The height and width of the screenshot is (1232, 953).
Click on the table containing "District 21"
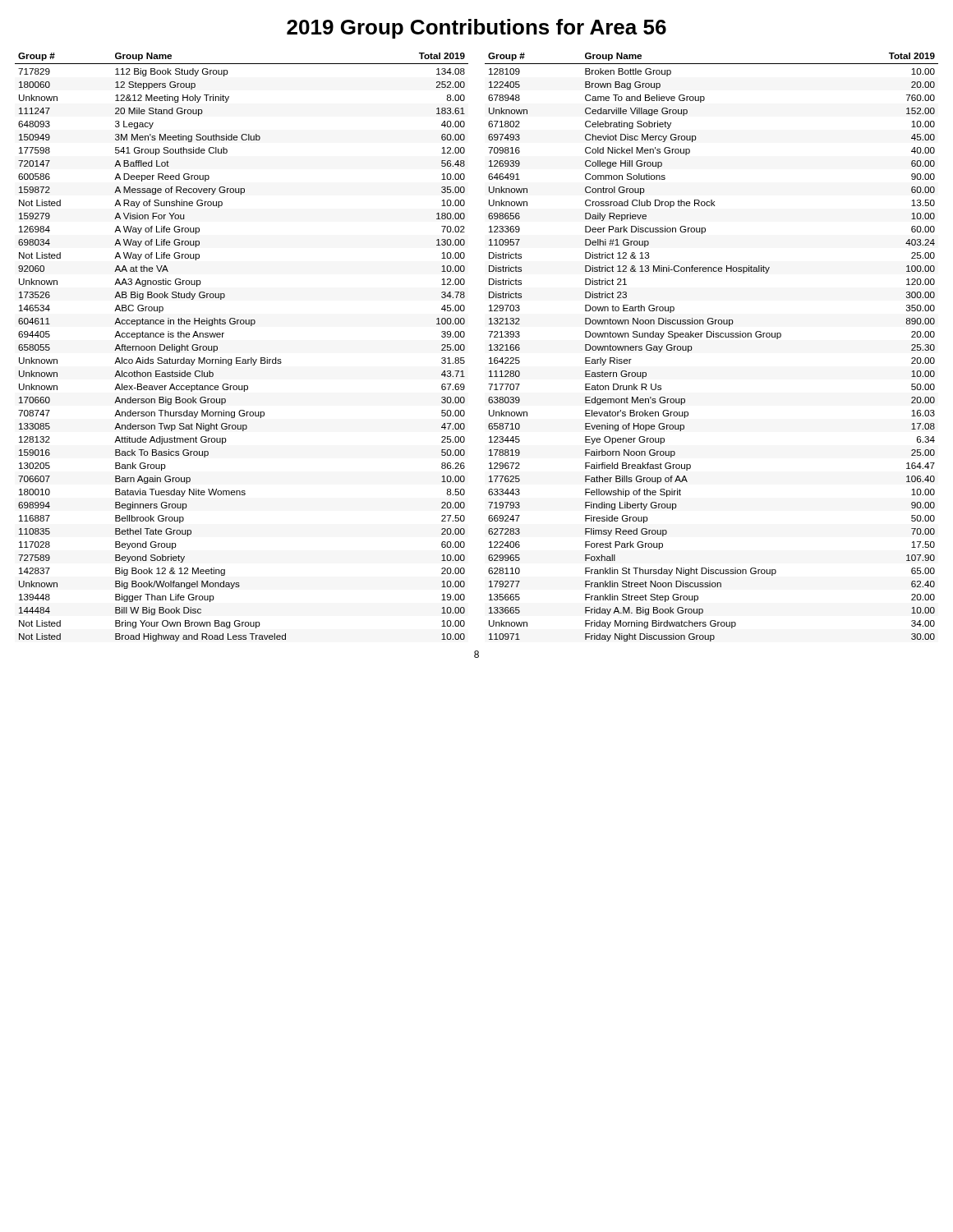pos(711,345)
